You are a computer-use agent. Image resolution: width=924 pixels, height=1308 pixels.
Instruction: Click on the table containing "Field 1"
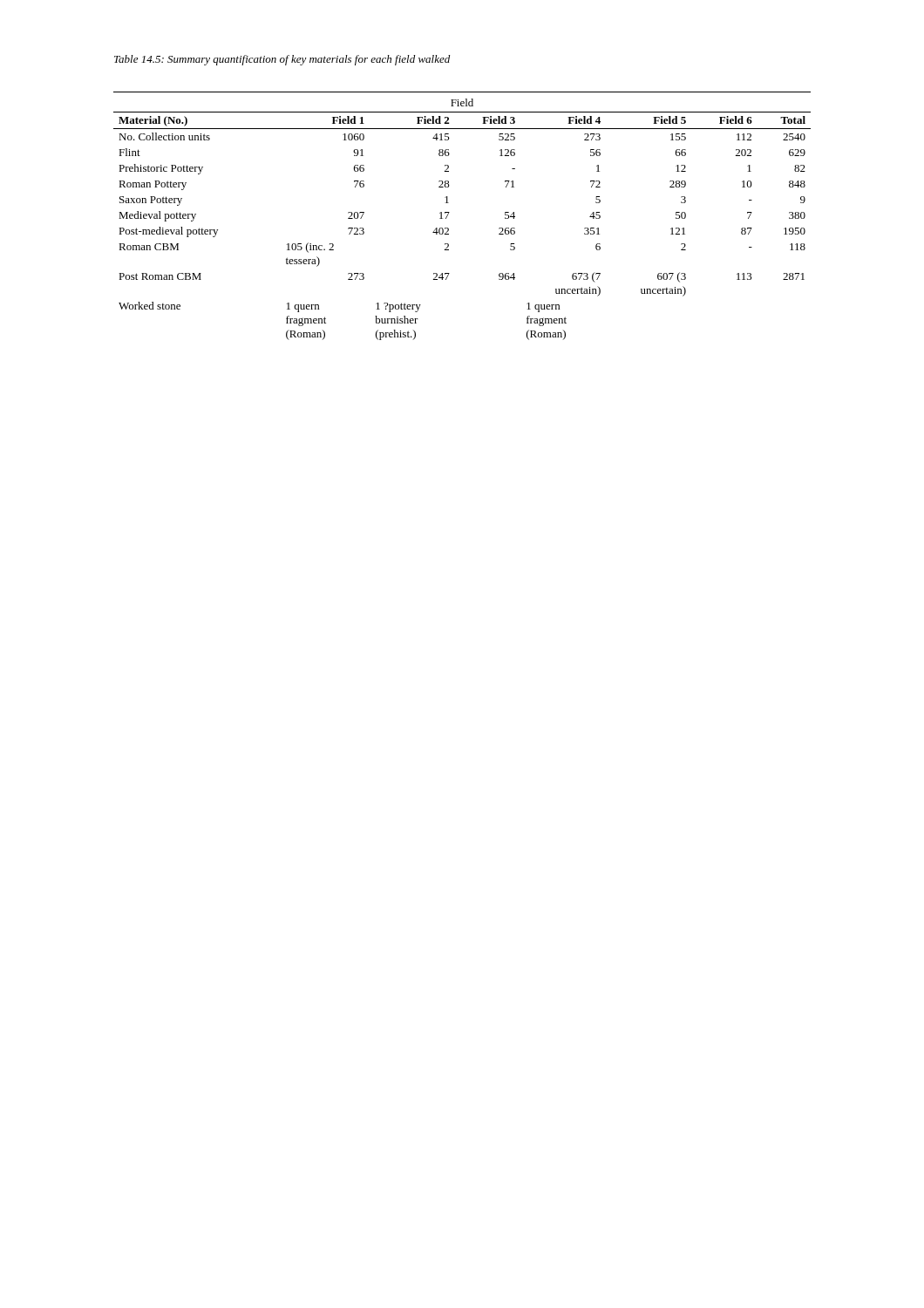click(x=462, y=217)
